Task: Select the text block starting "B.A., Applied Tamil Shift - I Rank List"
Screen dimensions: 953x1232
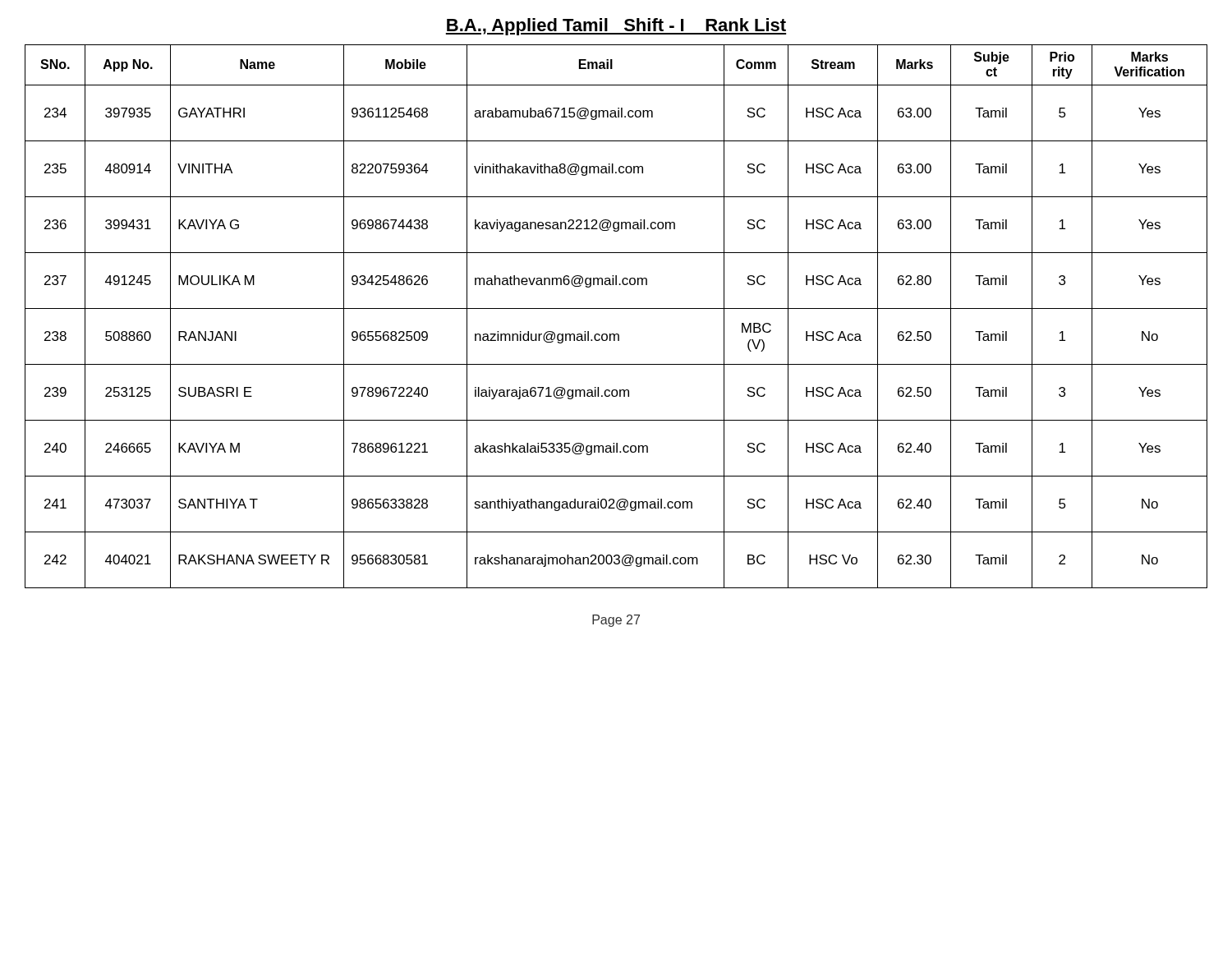Action: 616,25
